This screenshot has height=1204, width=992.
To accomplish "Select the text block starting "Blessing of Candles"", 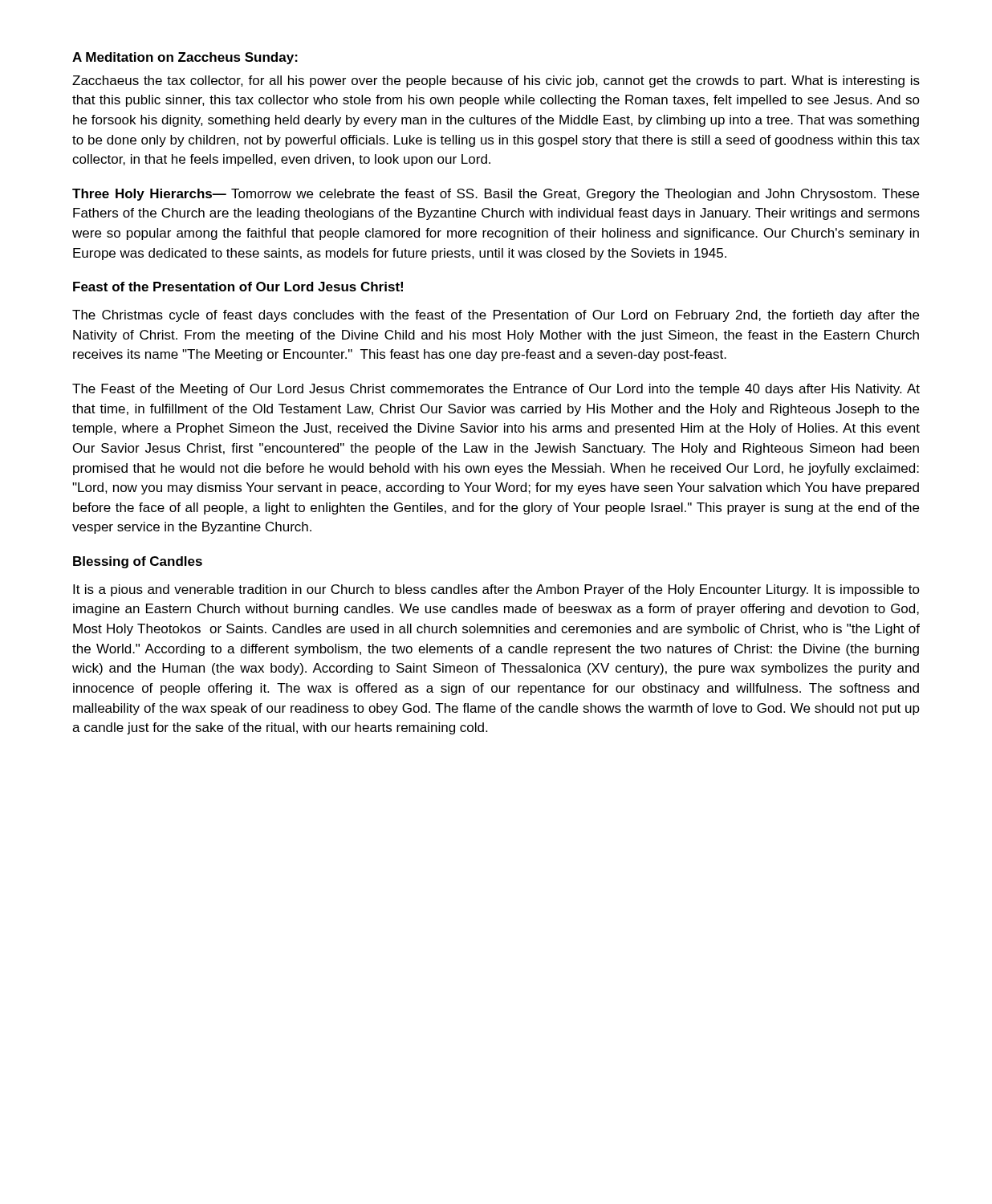I will [137, 562].
